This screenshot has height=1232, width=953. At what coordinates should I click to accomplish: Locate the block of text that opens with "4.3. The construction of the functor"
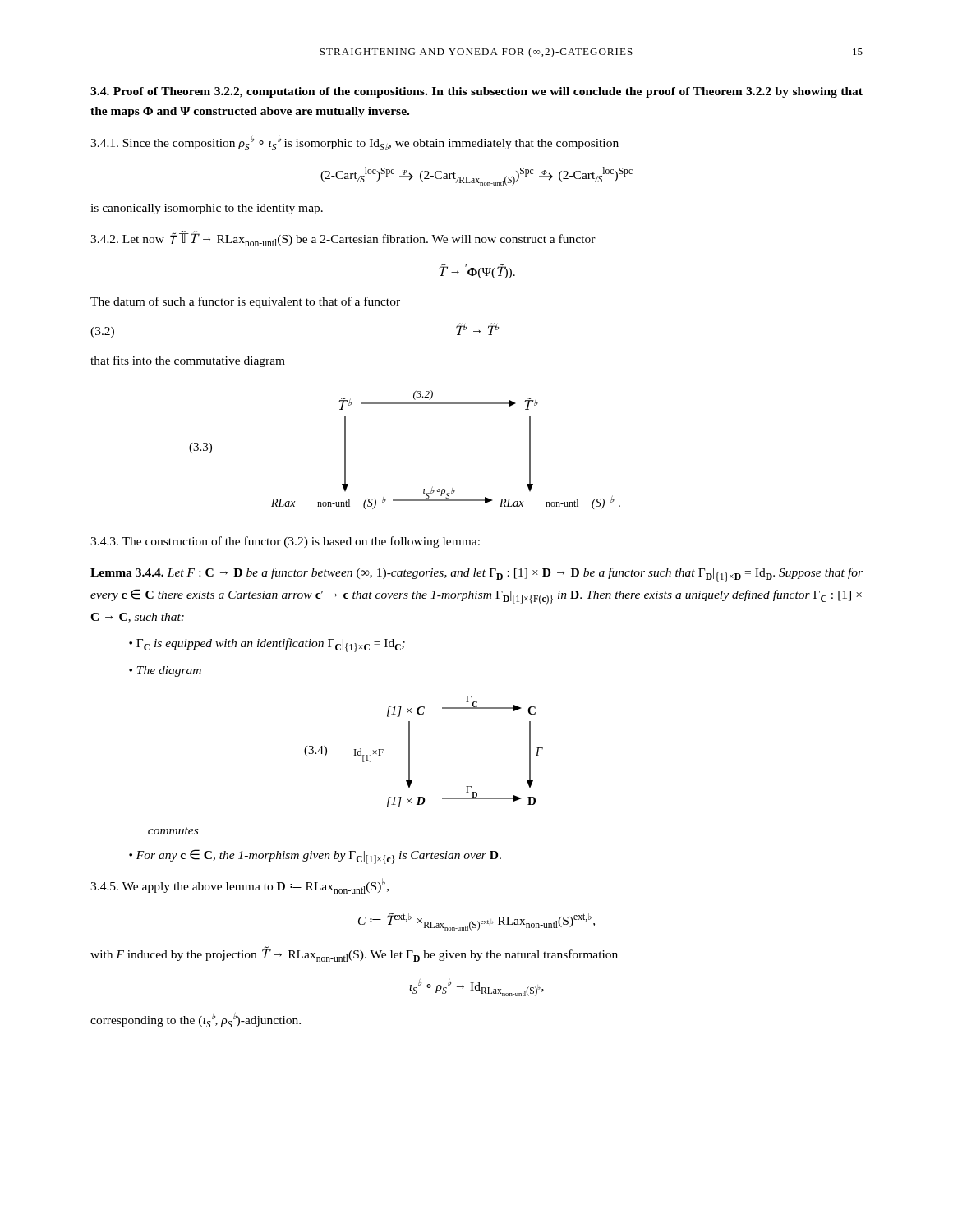point(285,541)
